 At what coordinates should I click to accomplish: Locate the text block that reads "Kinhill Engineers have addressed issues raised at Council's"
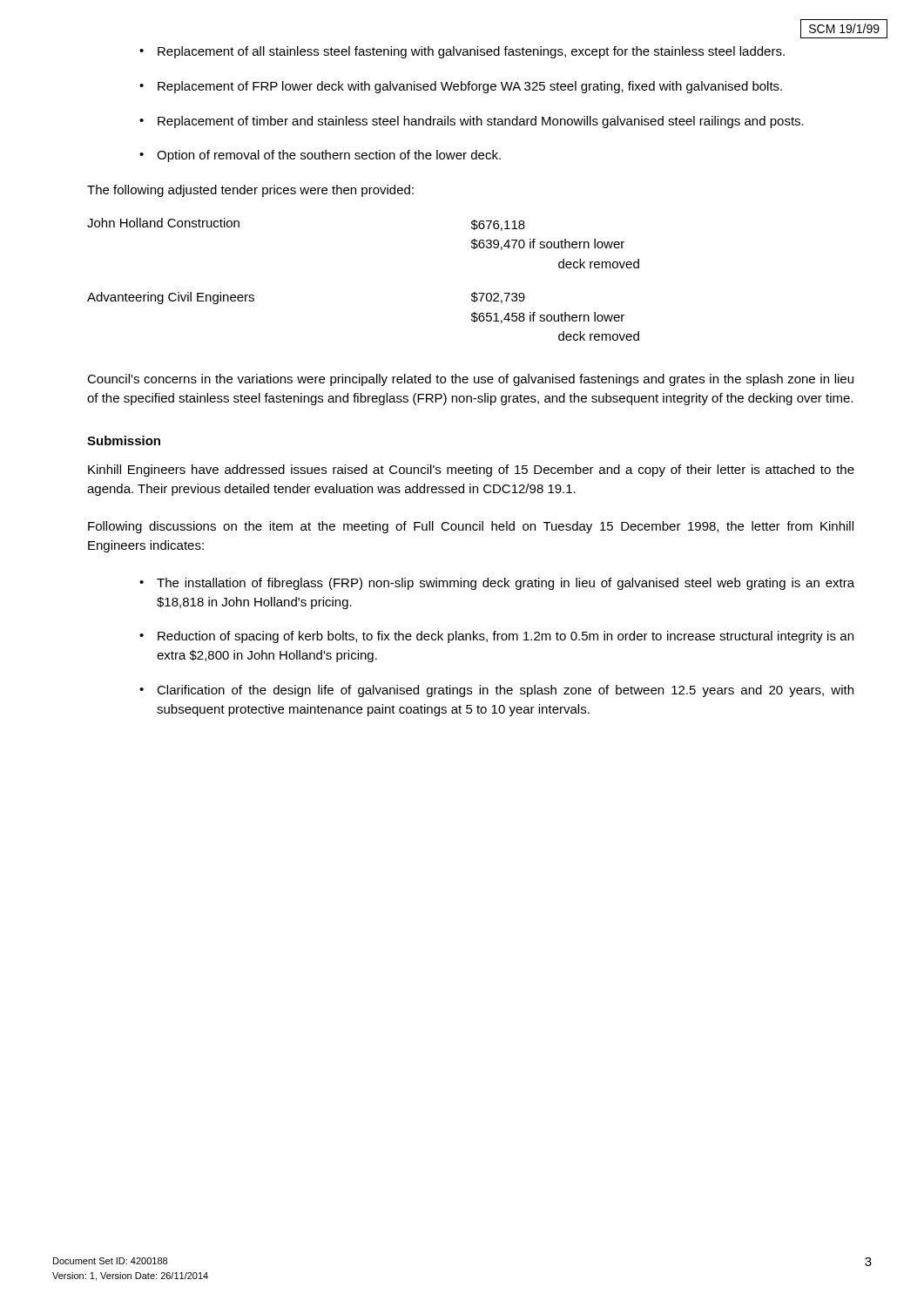[471, 479]
